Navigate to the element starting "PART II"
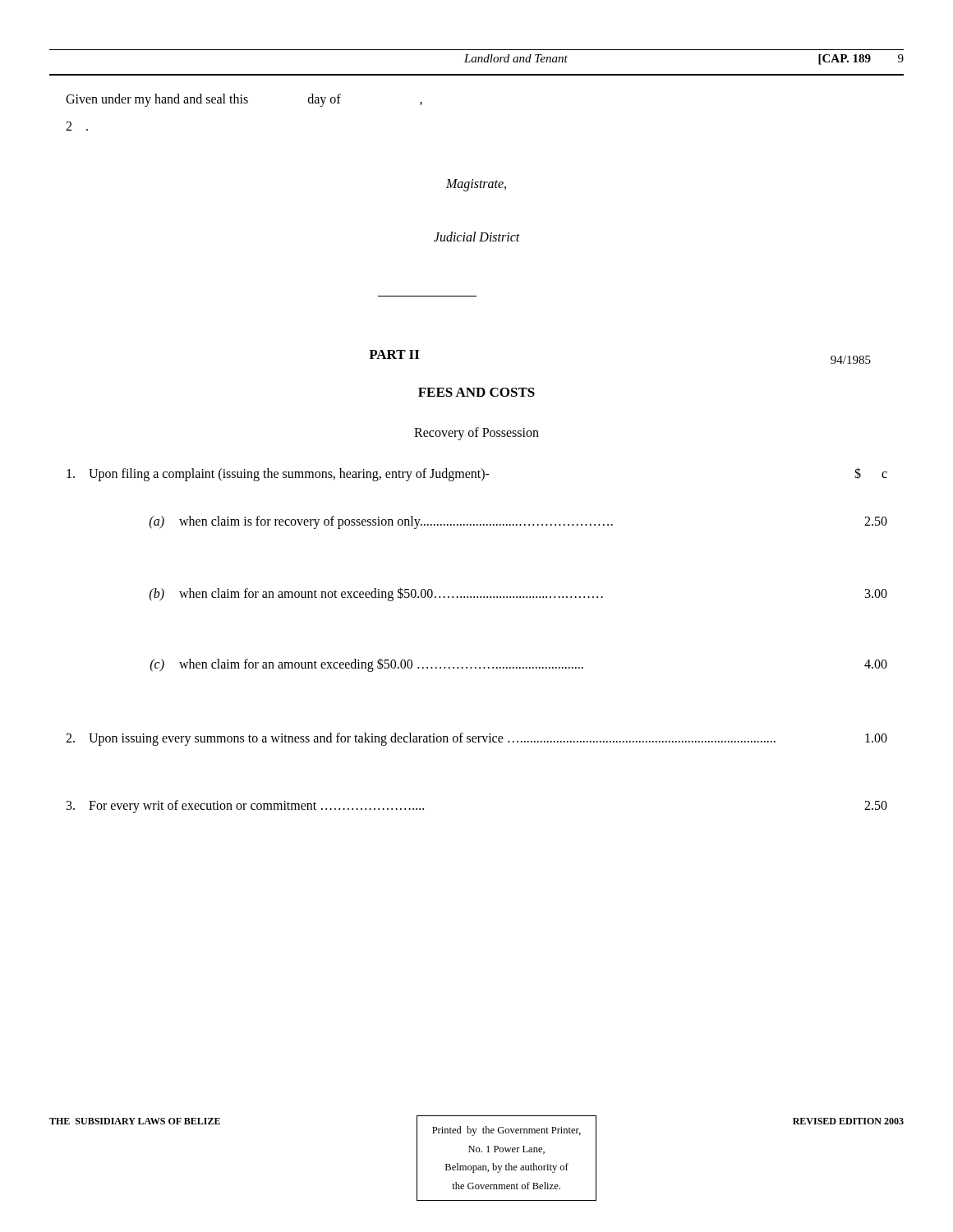 (394, 354)
